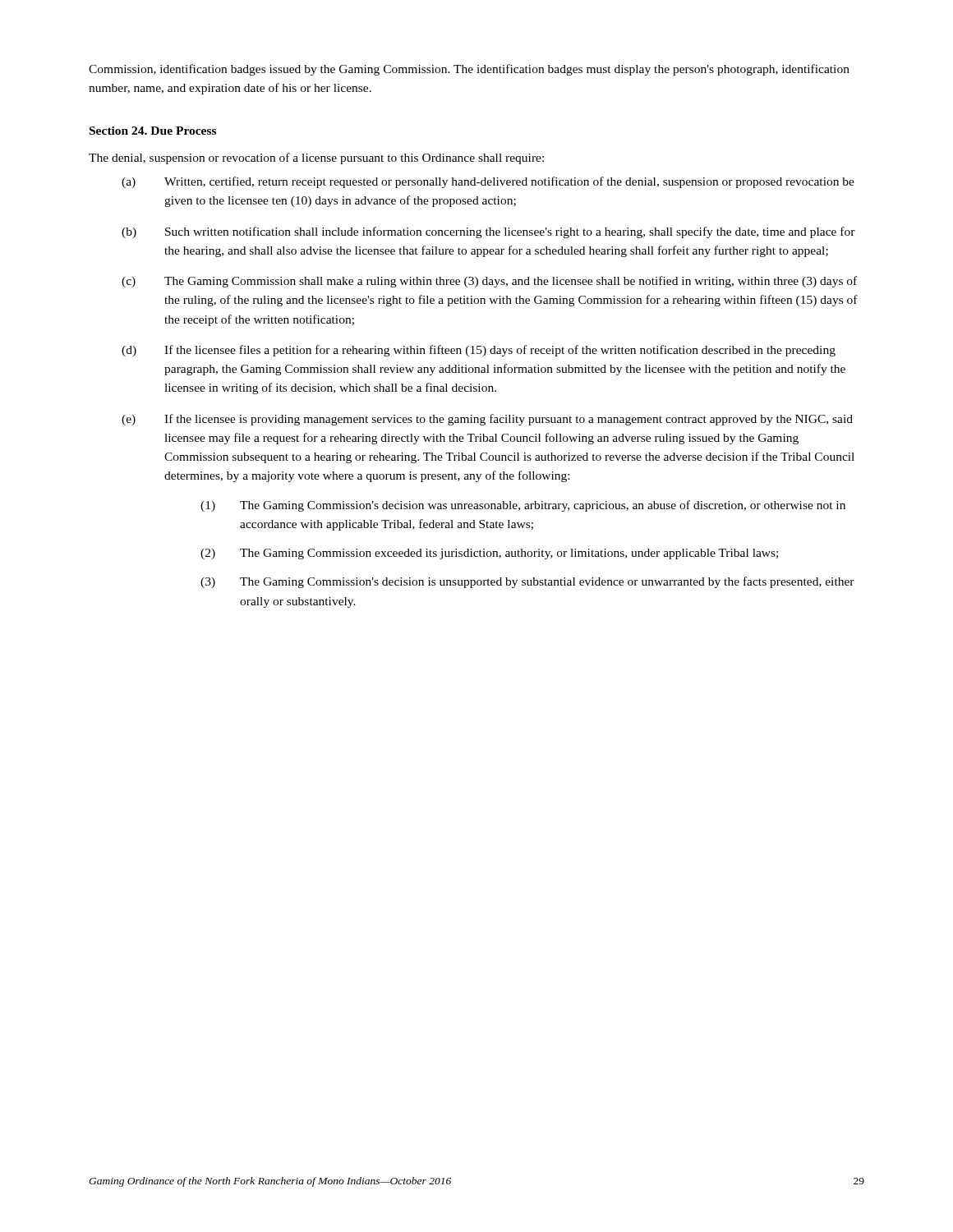Point to the block beginning "(a) Written, certified, return"
This screenshot has width=953, height=1232.
[493, 191]
